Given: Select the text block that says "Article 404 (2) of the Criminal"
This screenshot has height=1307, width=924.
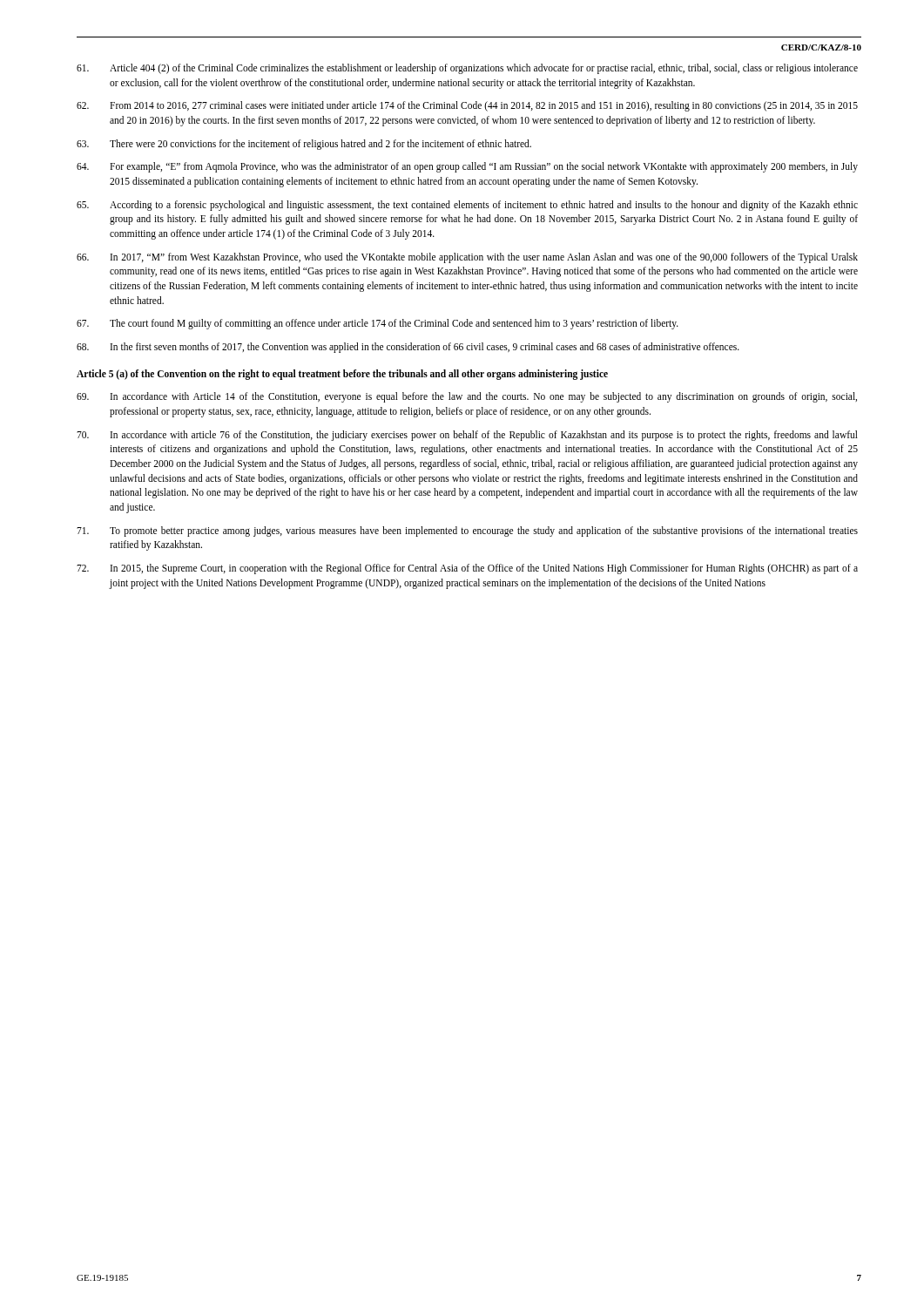Looking at the screenshot, I should 467,76.
